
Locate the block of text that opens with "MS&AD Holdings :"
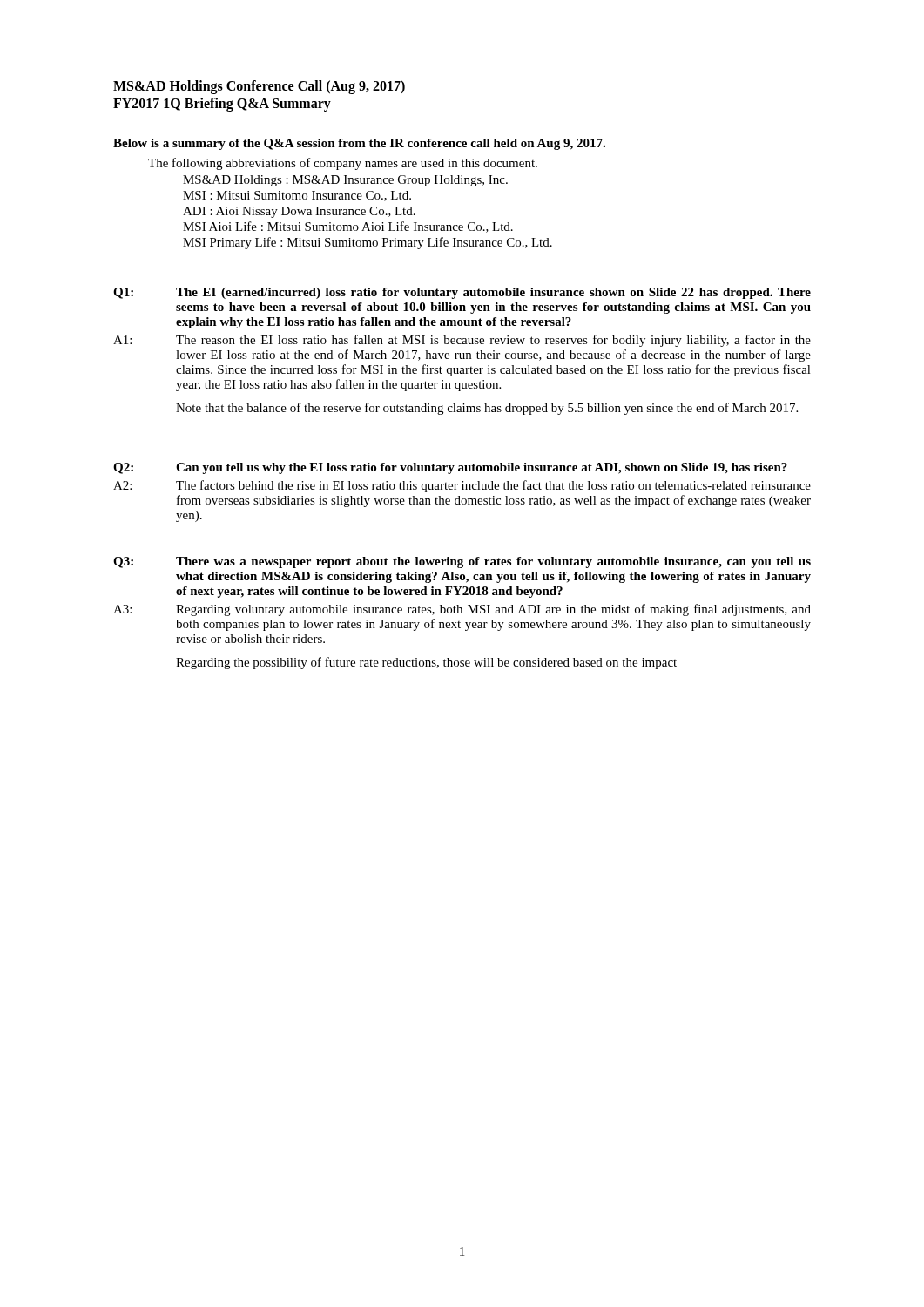497,180
